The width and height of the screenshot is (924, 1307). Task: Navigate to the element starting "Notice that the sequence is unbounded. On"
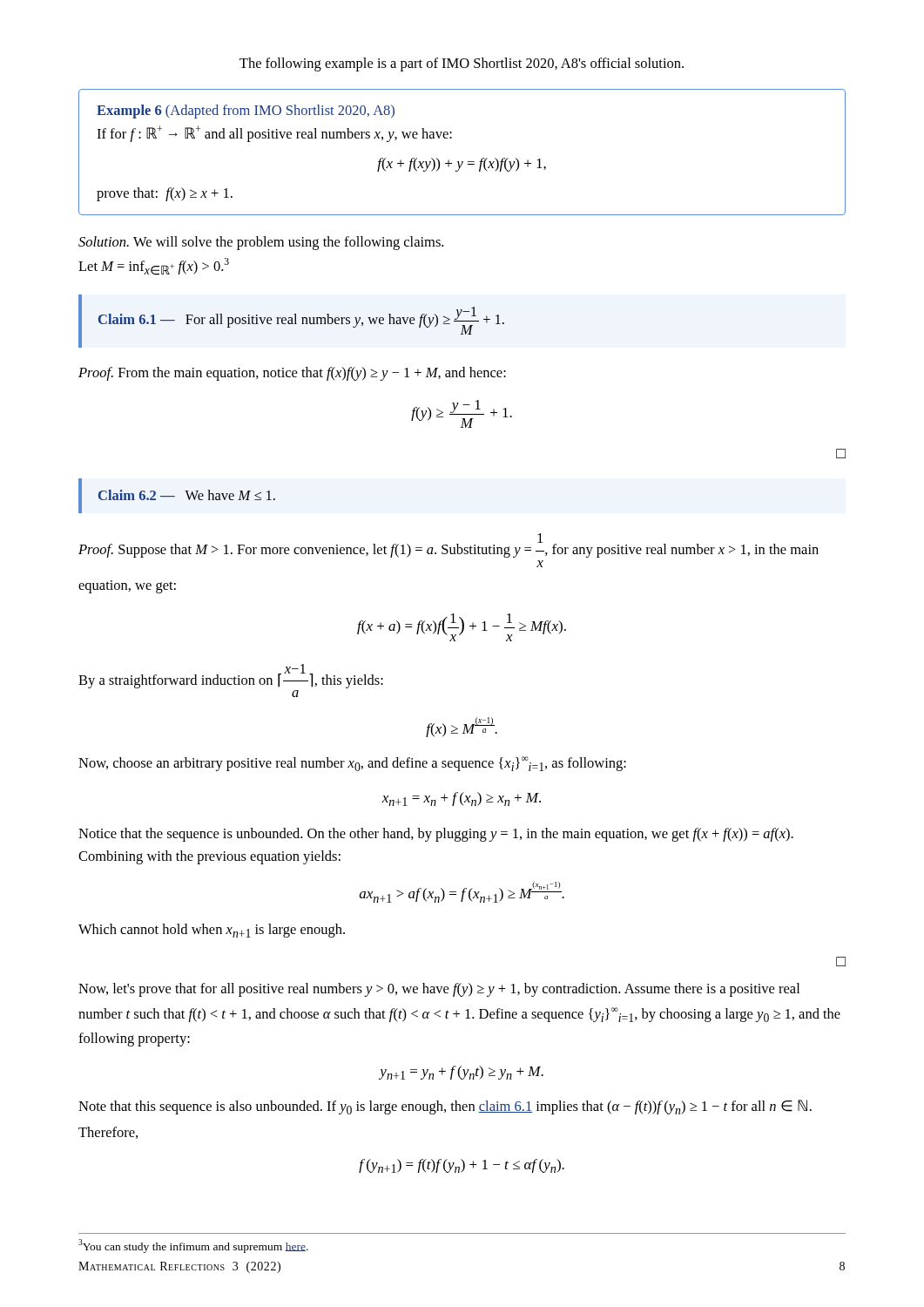click(436, 845)
